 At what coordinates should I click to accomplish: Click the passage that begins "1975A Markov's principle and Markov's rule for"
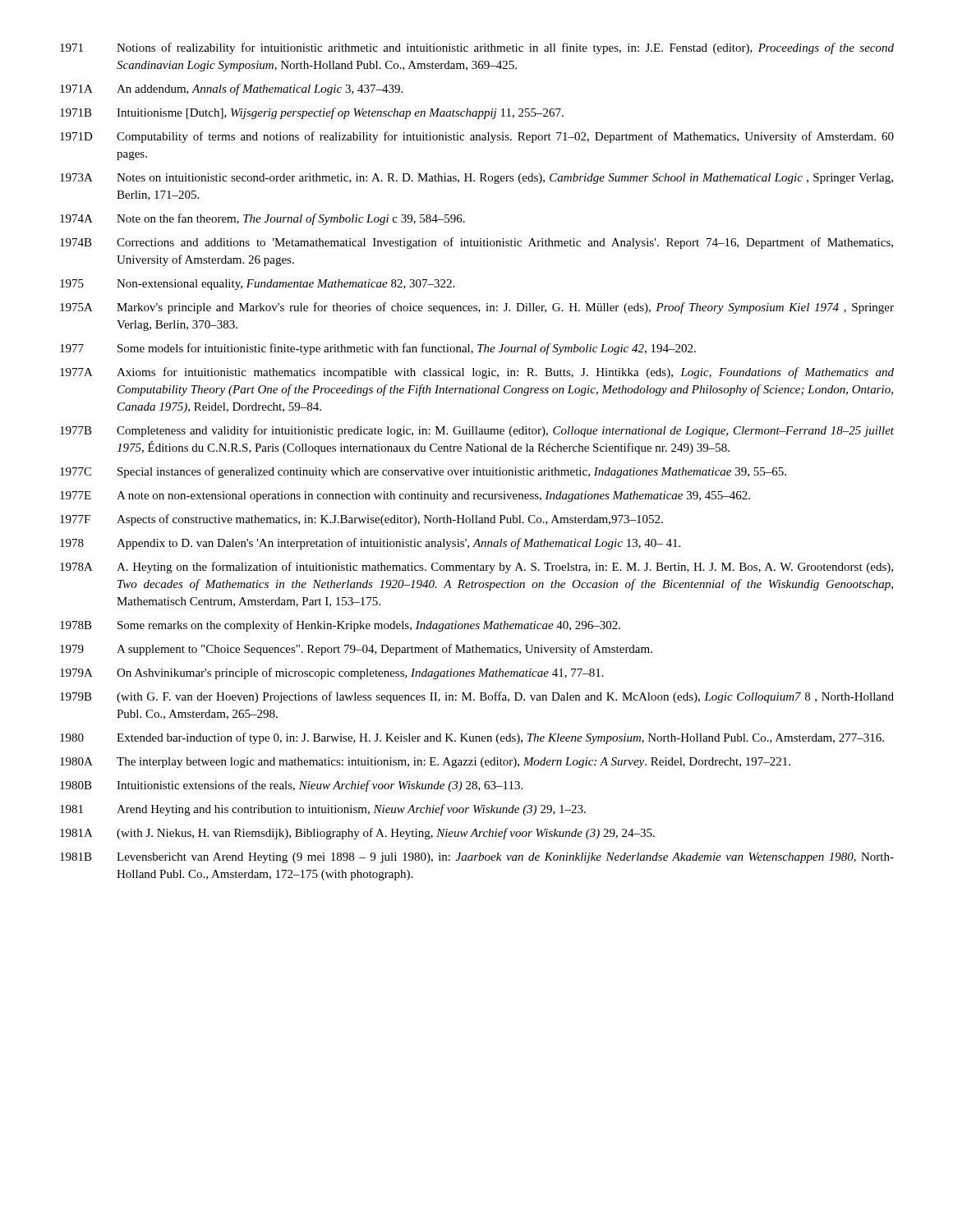click(476, 316)
